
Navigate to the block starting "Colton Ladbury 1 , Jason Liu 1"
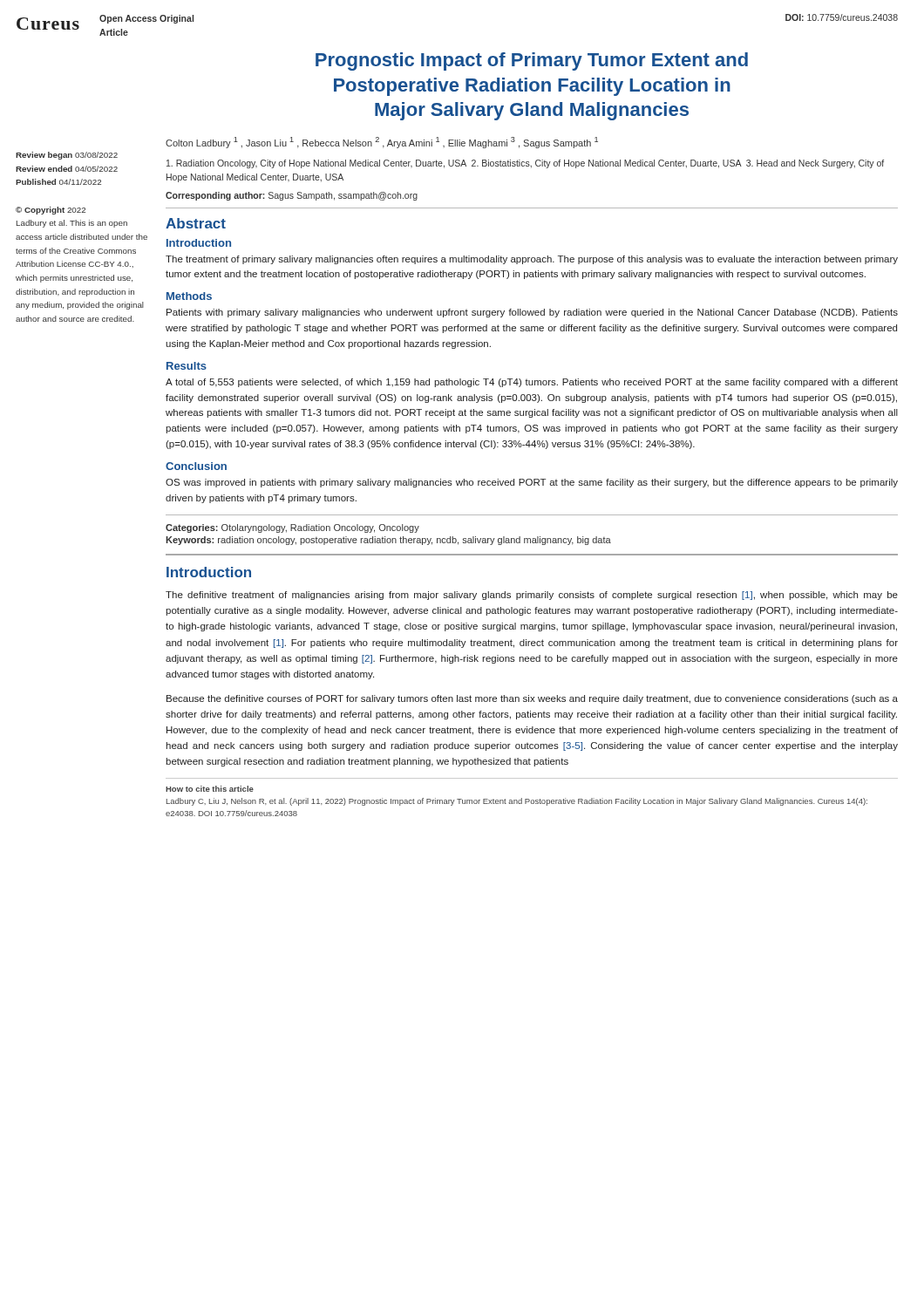tap(382, 141)
